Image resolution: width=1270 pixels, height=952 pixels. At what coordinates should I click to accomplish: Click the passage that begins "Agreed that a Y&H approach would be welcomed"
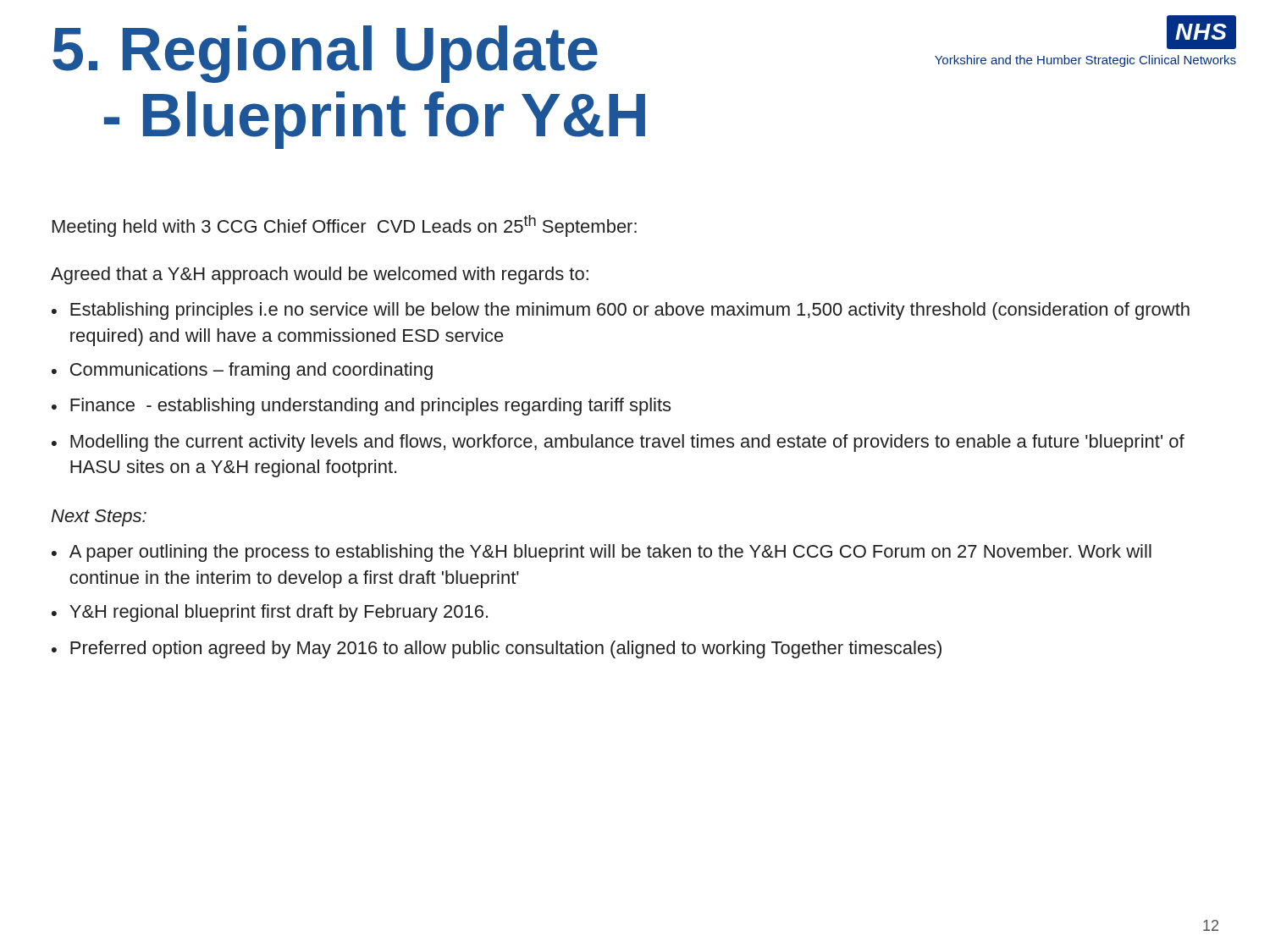point(320,274)
